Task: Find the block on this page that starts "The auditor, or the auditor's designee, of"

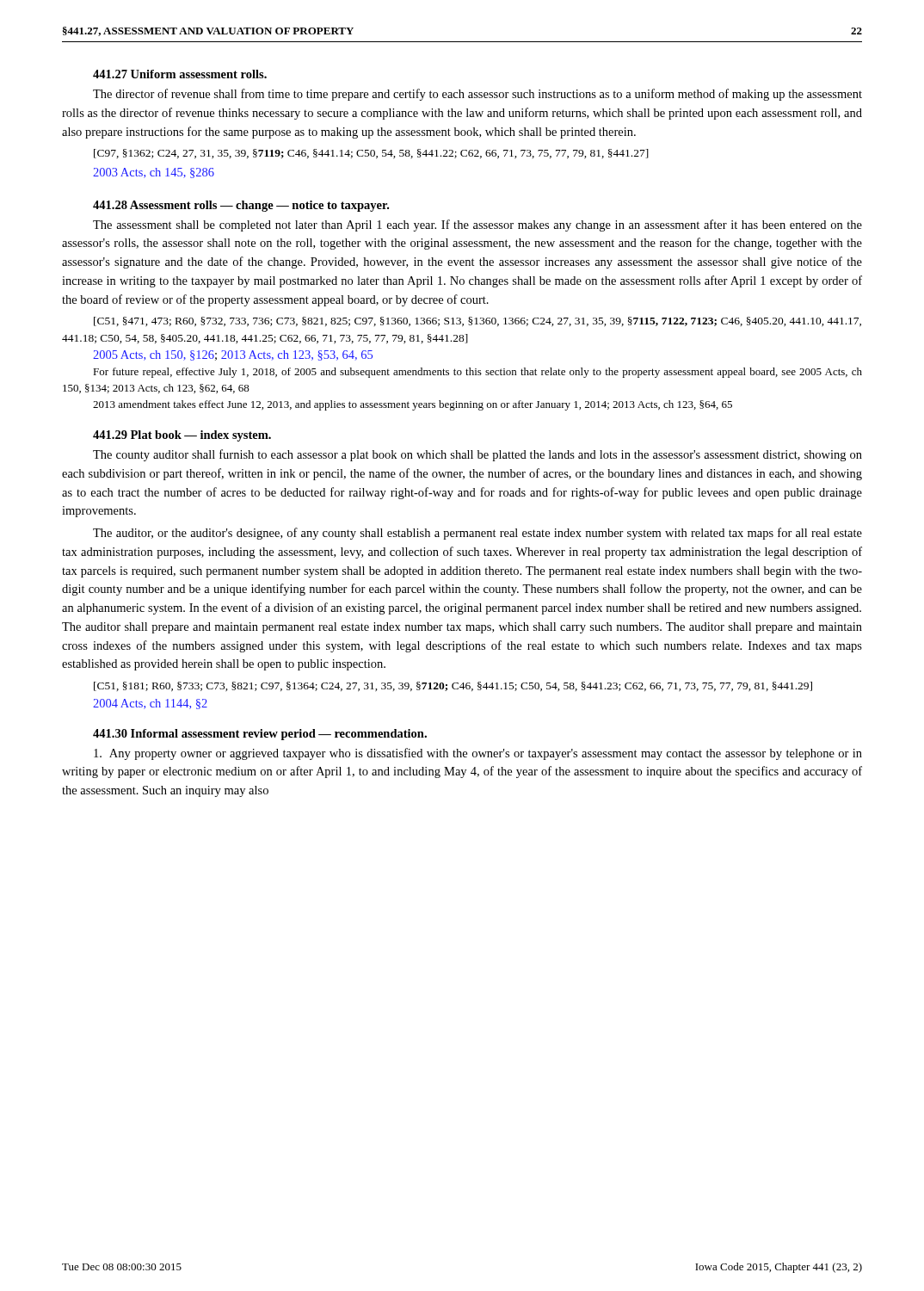Action: (x=462, y=598)
